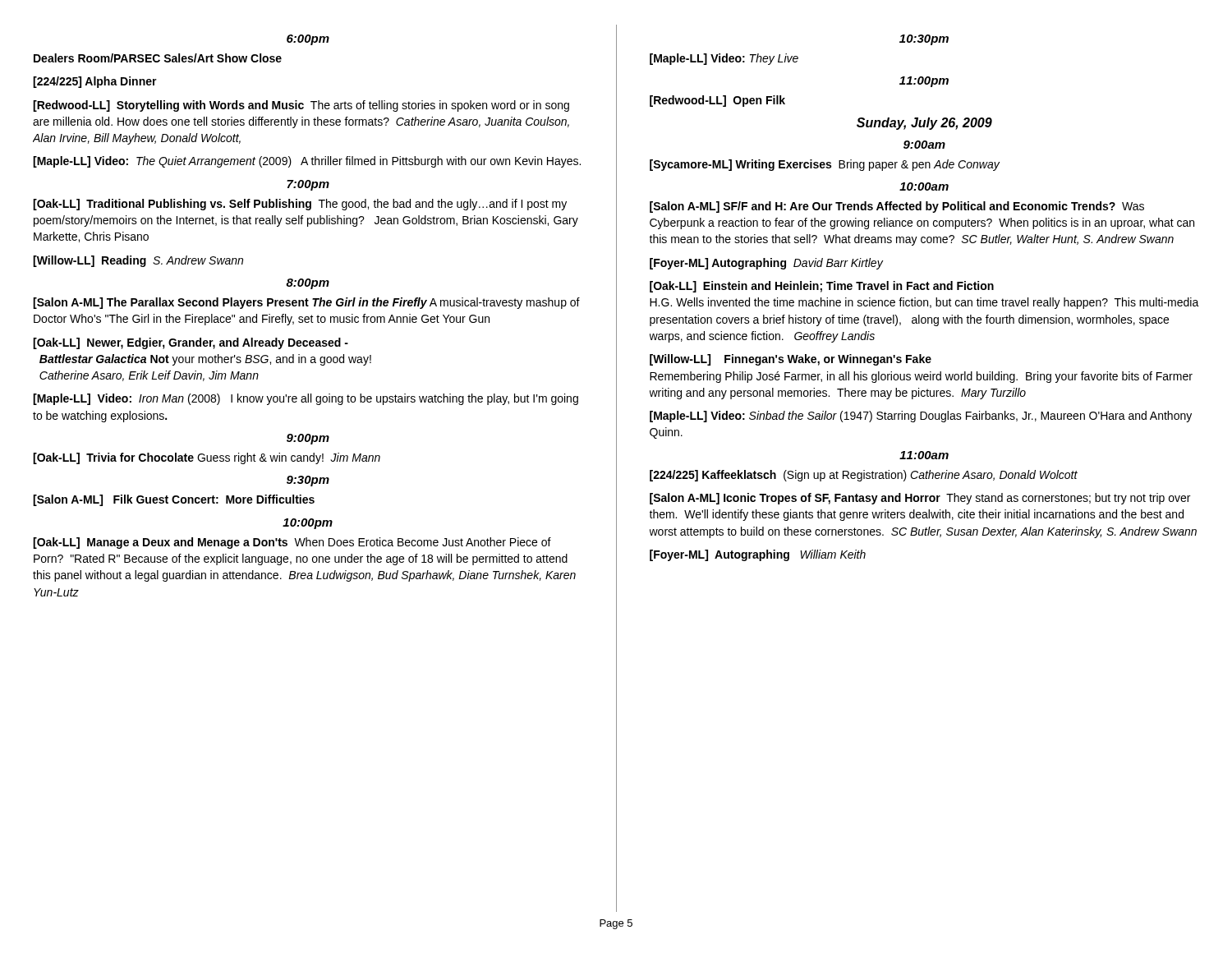This screenshot has width=1232, height=953.
Task: Where does it say "Sunday, July 26, 2009"?
Action: [x=924, y=123]
